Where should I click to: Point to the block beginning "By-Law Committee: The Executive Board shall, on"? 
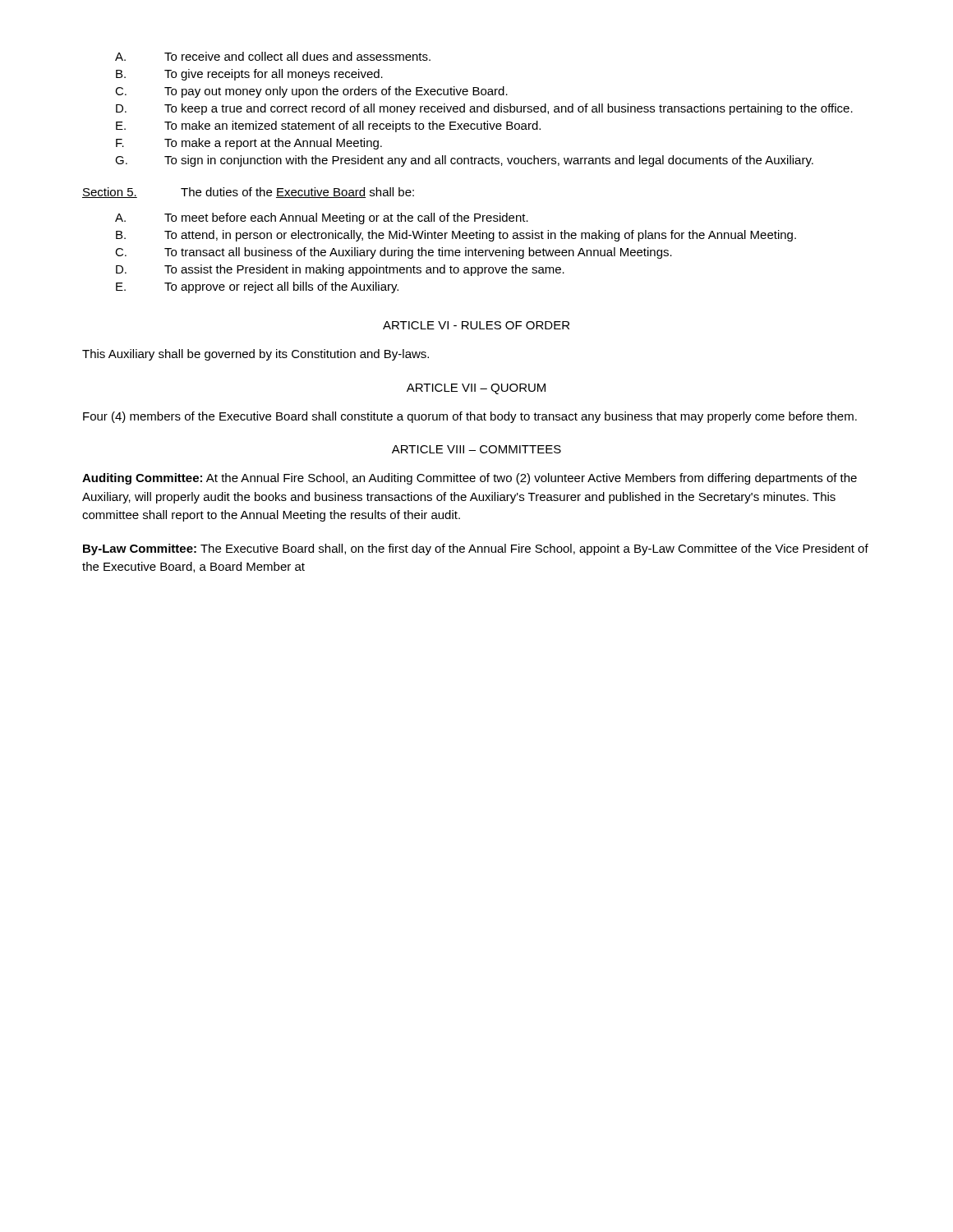(475, 557)
